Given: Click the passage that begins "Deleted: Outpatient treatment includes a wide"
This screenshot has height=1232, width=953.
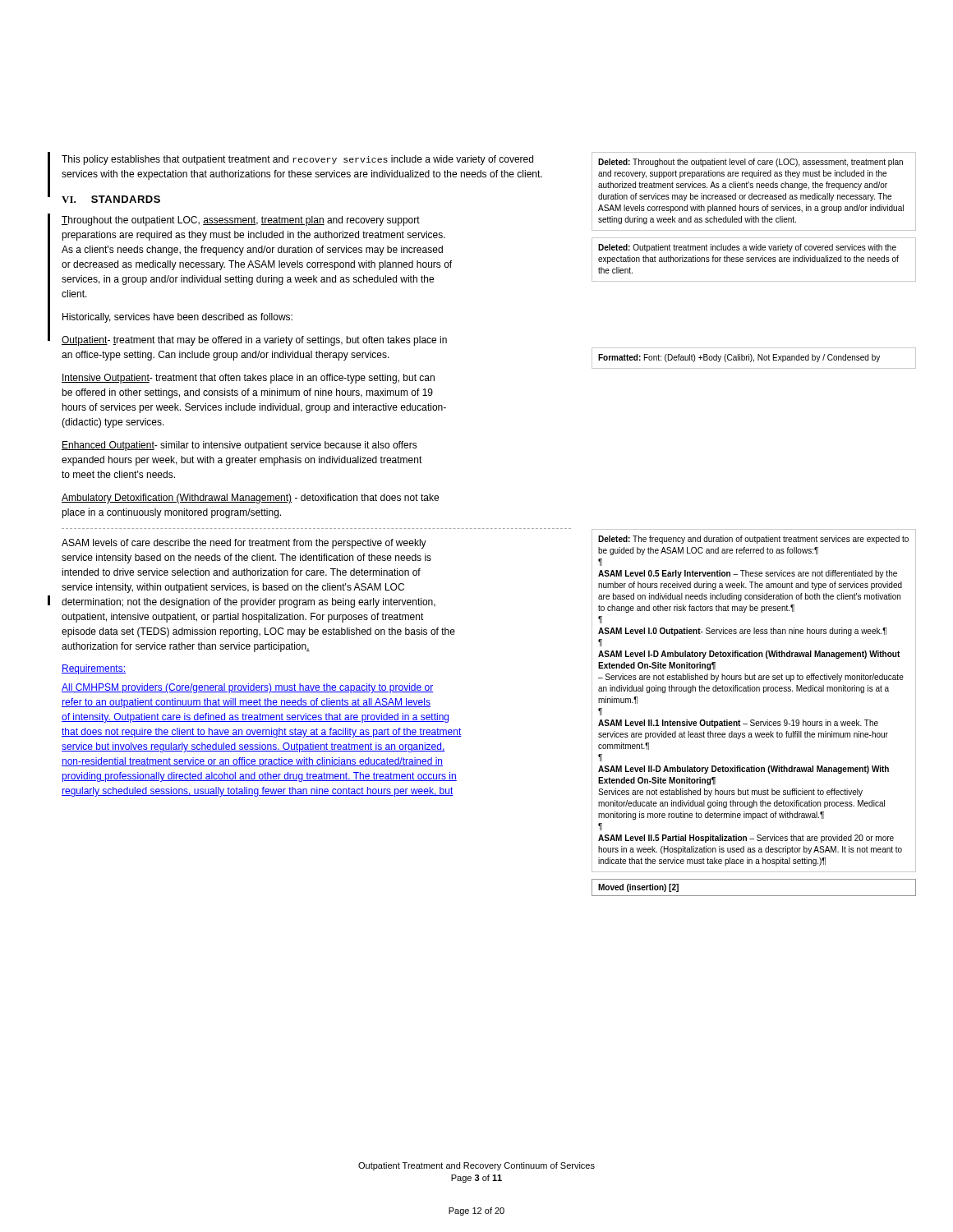Looking at the screenshot, I should 748,259.
